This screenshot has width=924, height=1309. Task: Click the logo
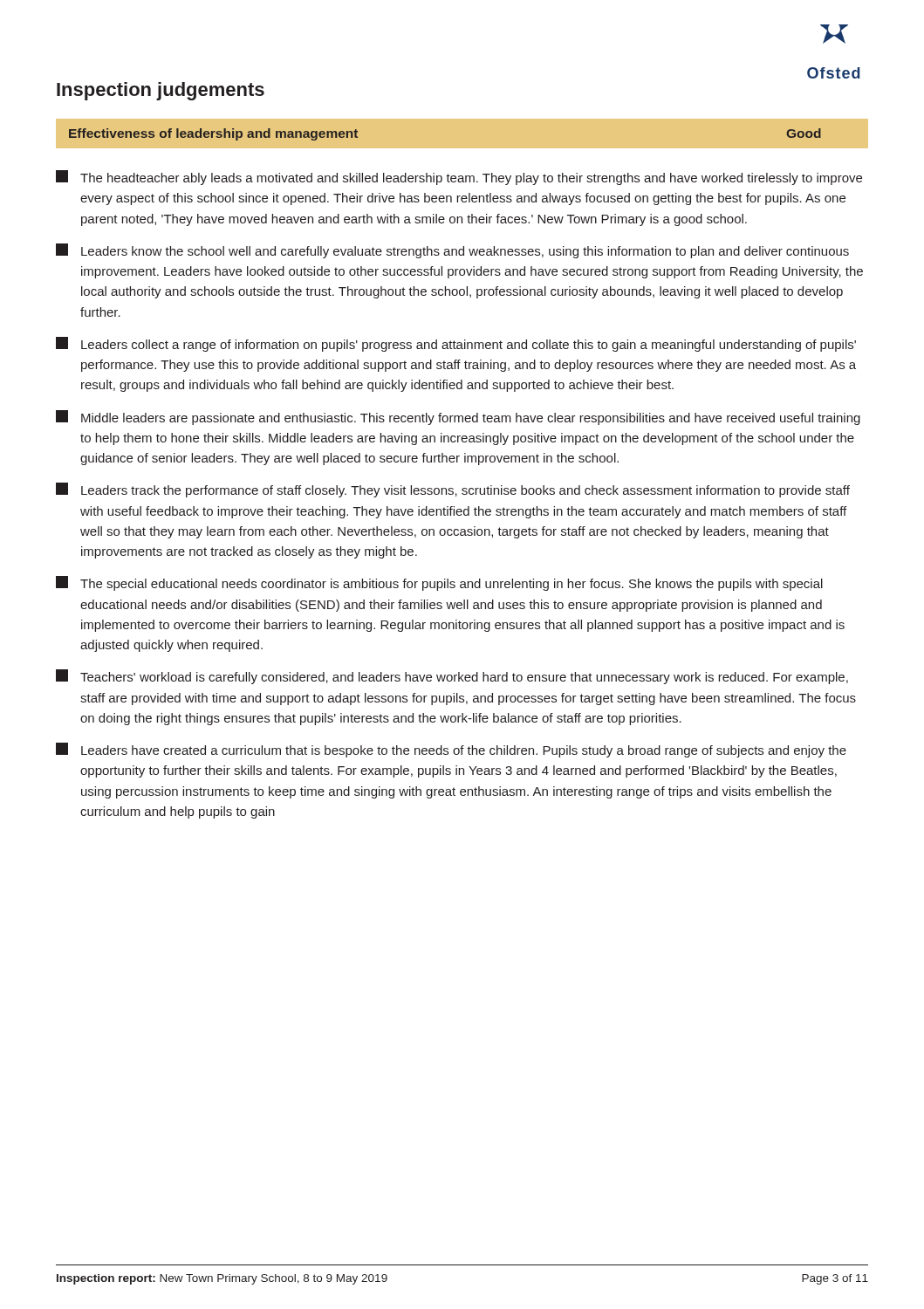(x=834, y=56)
